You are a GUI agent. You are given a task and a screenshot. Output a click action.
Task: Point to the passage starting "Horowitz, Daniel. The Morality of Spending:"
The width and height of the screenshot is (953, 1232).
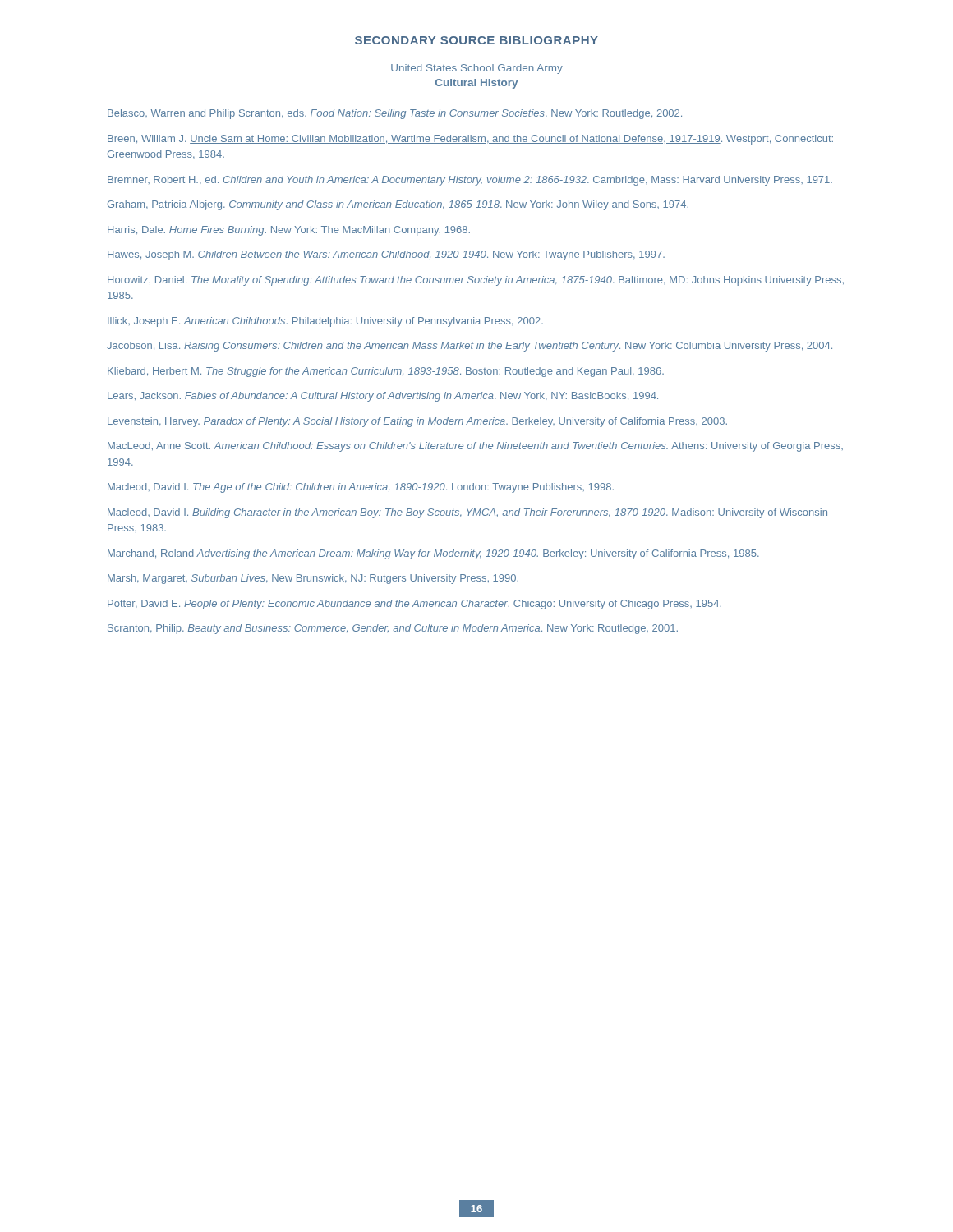[x=476, y=287]
